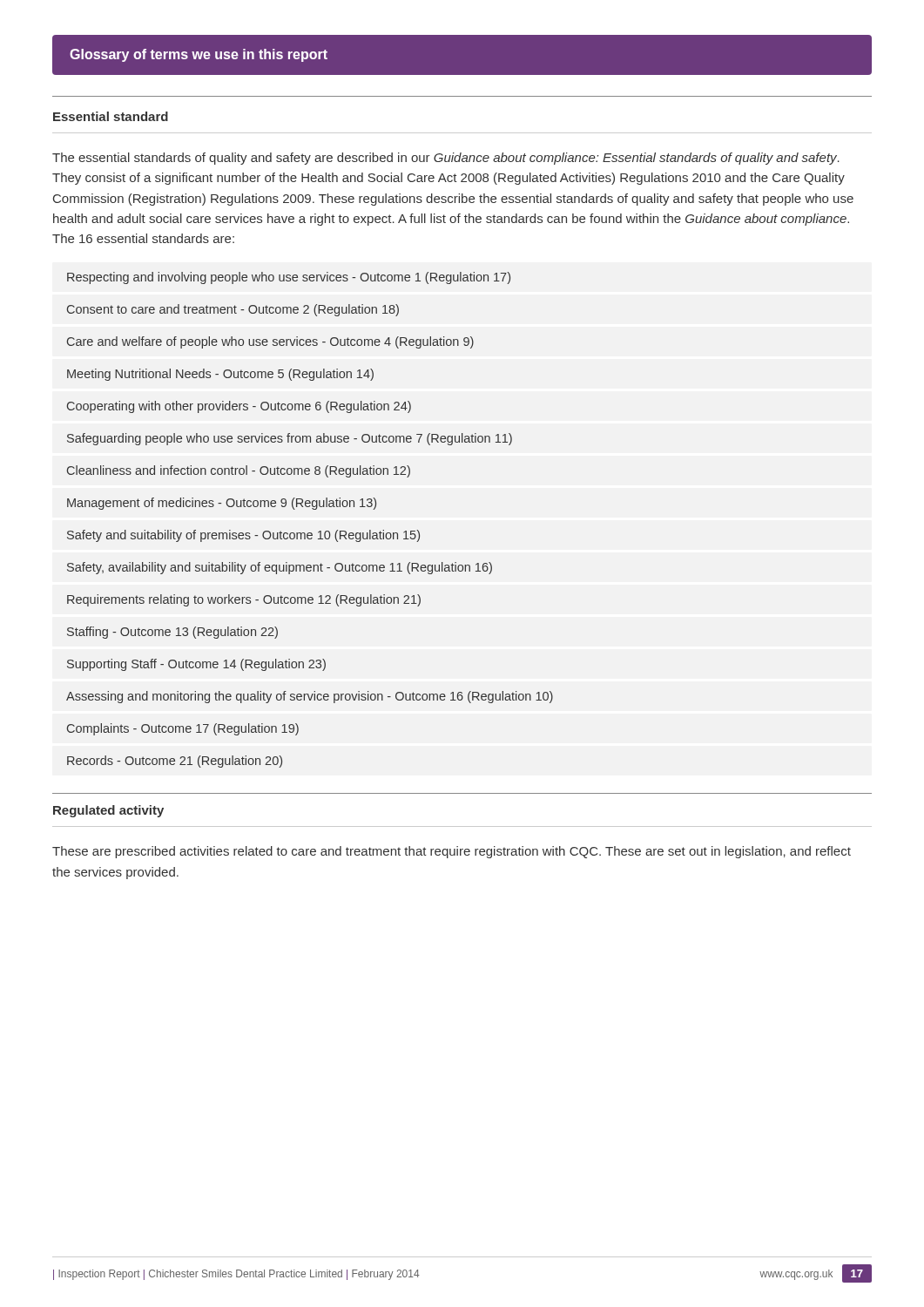This screenshot has height=1307, width=924.
Task: Find the text starting "Care and welfare of"
Action: (270, 342)
